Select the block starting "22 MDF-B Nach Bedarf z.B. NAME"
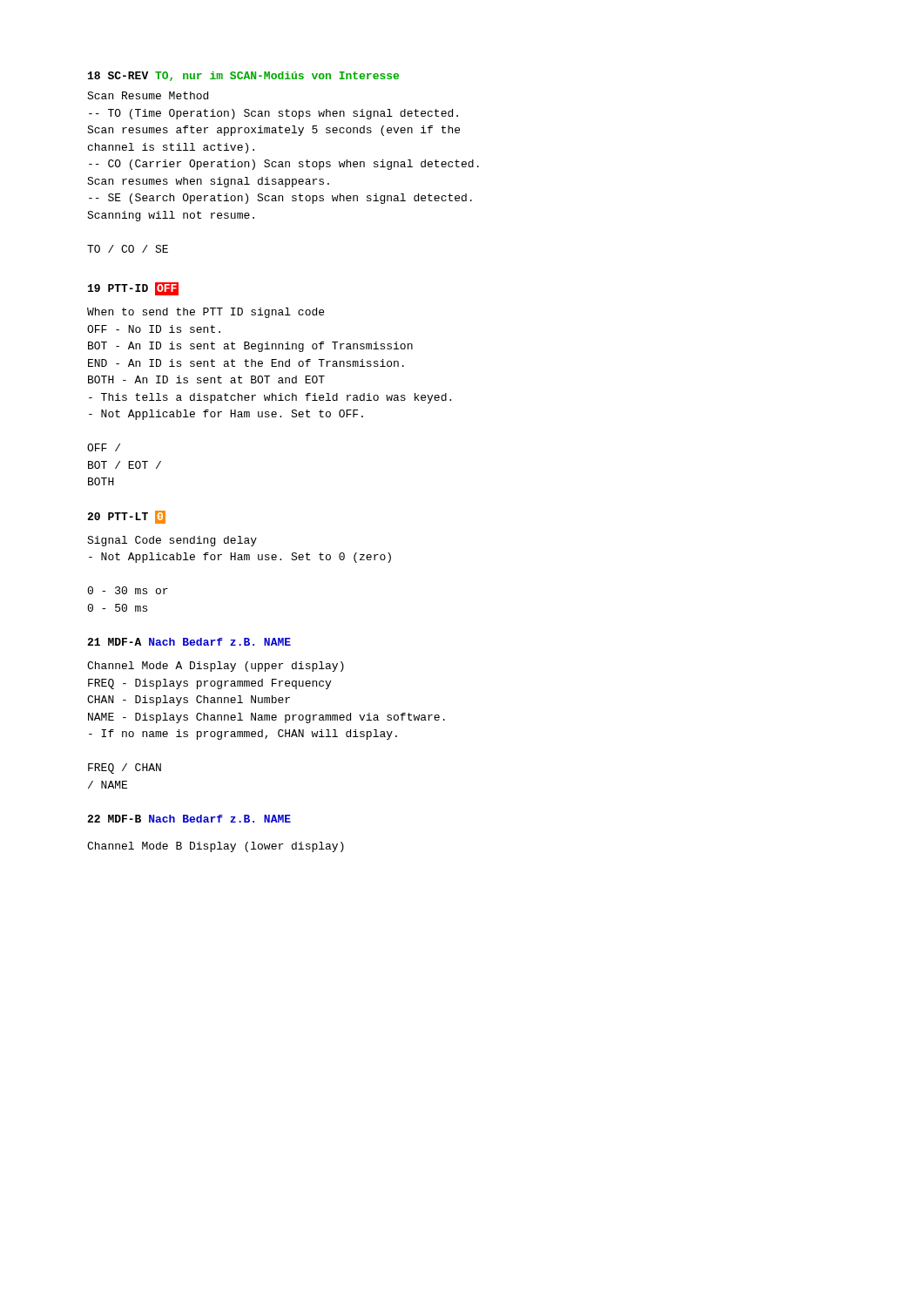Viewport: 924px width, 1307px height. [x=189, y=819]
